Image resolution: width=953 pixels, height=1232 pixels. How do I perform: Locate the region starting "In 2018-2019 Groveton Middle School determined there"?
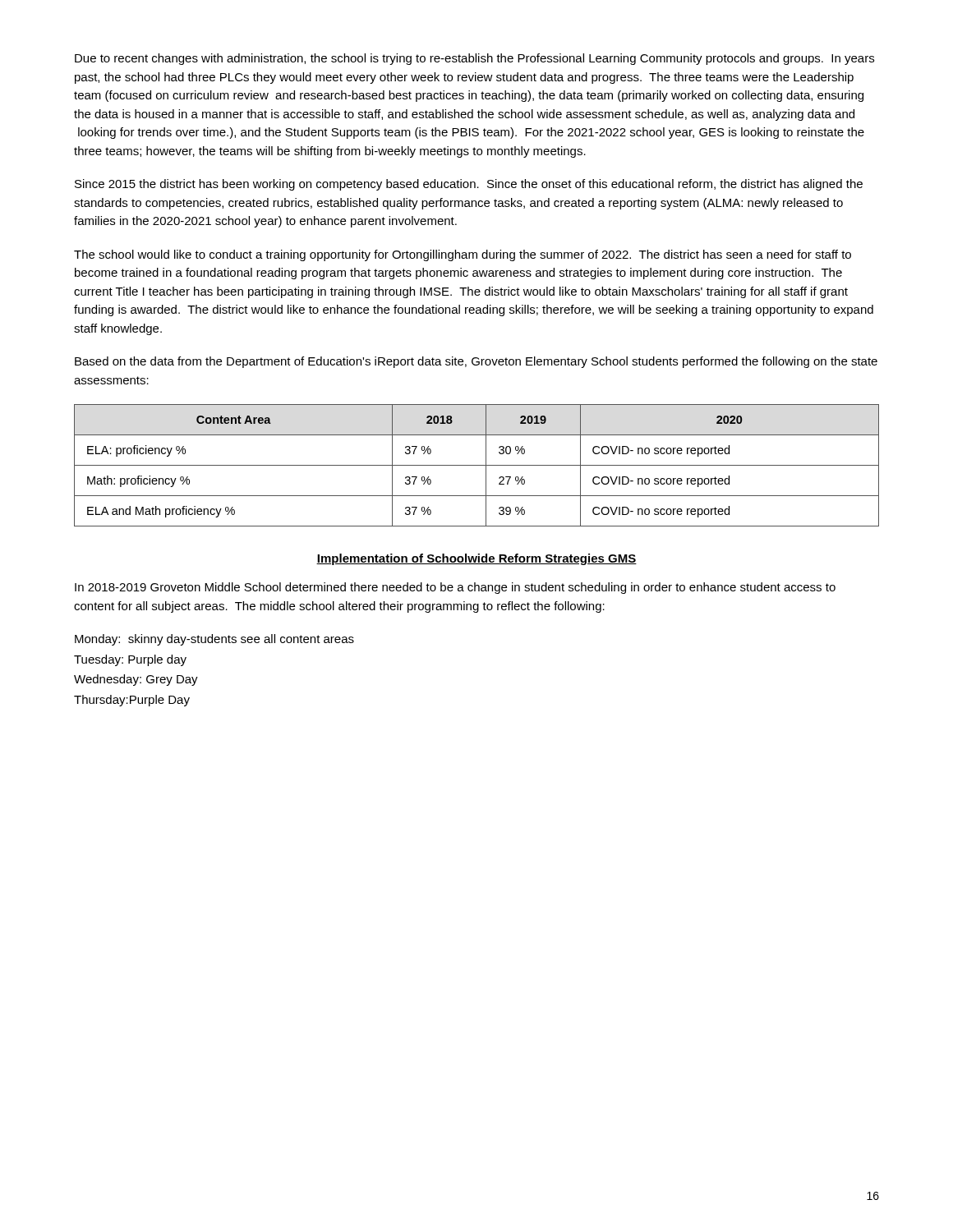[455, 596]
